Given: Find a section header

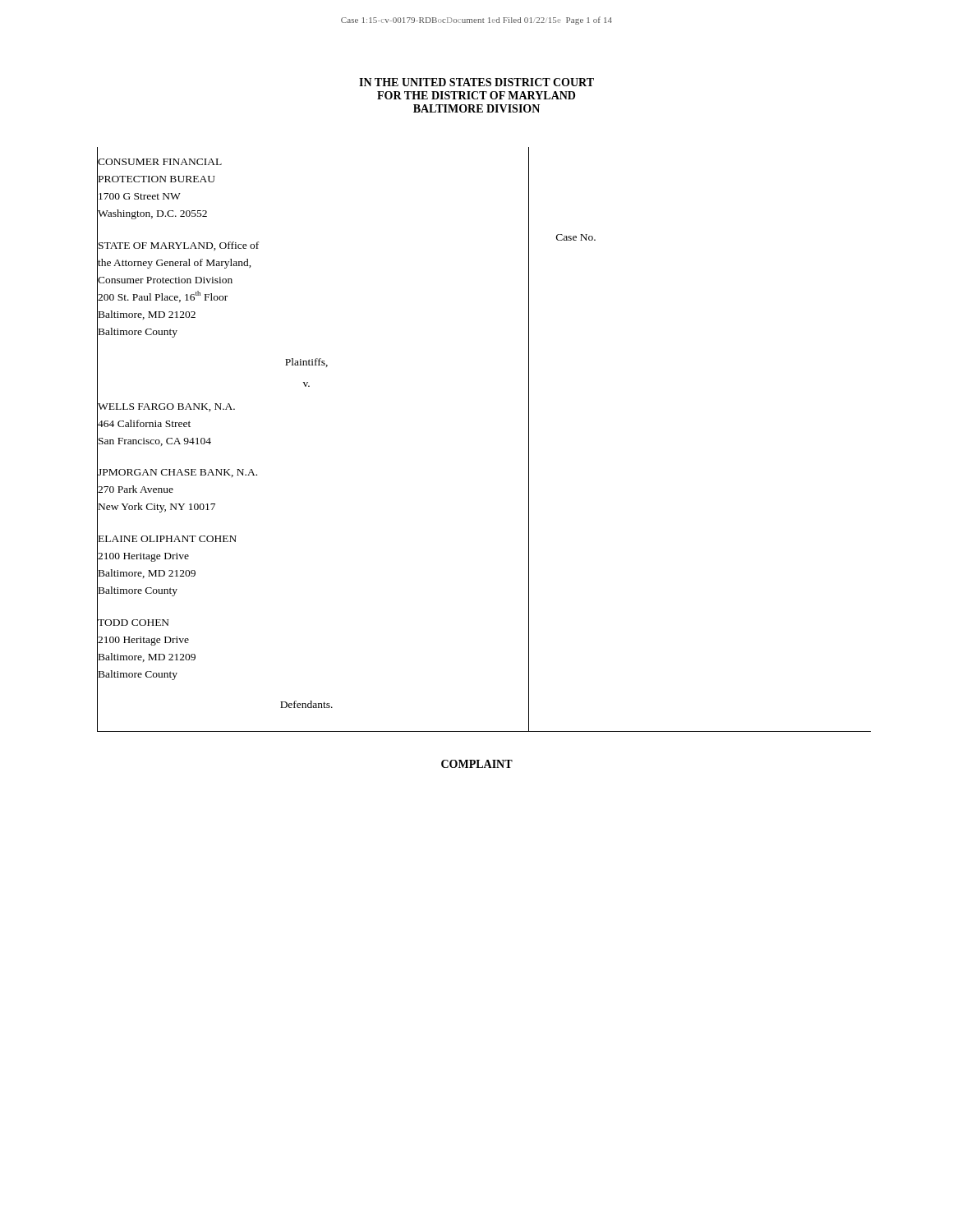Looking at the screenshot, I should tap(476, 764).
